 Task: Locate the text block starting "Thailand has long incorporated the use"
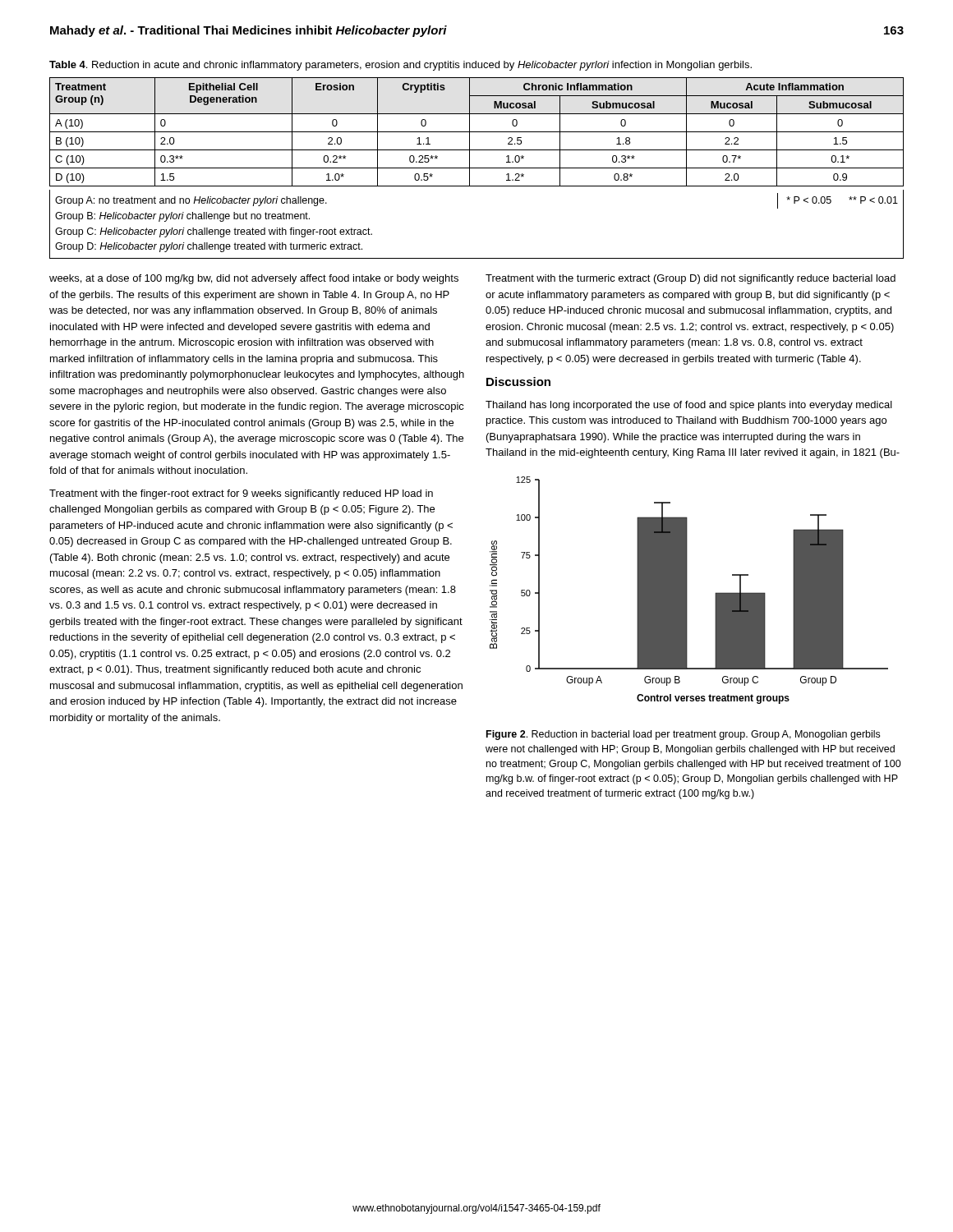(693, 428)
